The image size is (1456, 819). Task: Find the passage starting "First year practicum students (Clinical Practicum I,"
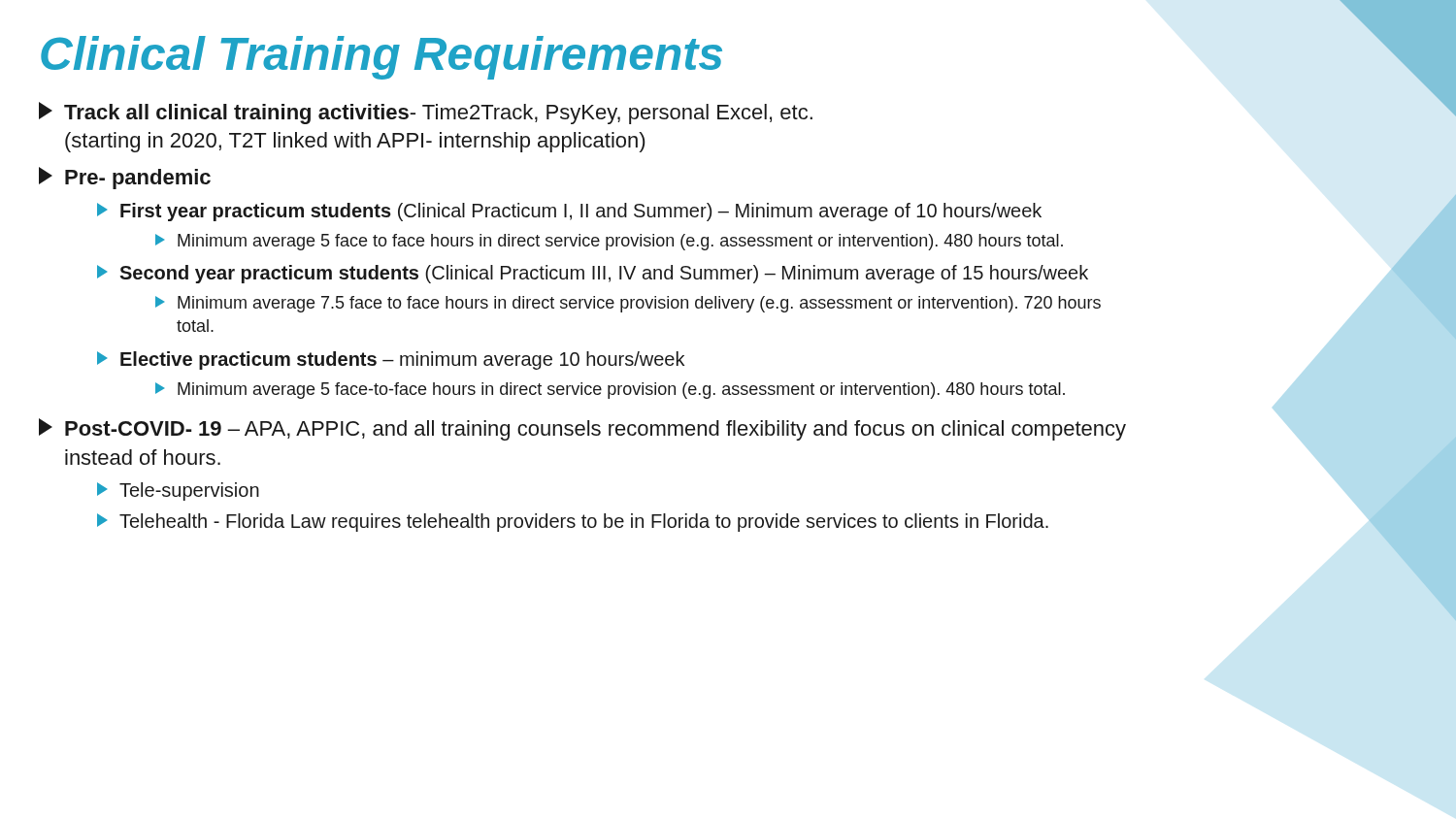click(570, 211)
